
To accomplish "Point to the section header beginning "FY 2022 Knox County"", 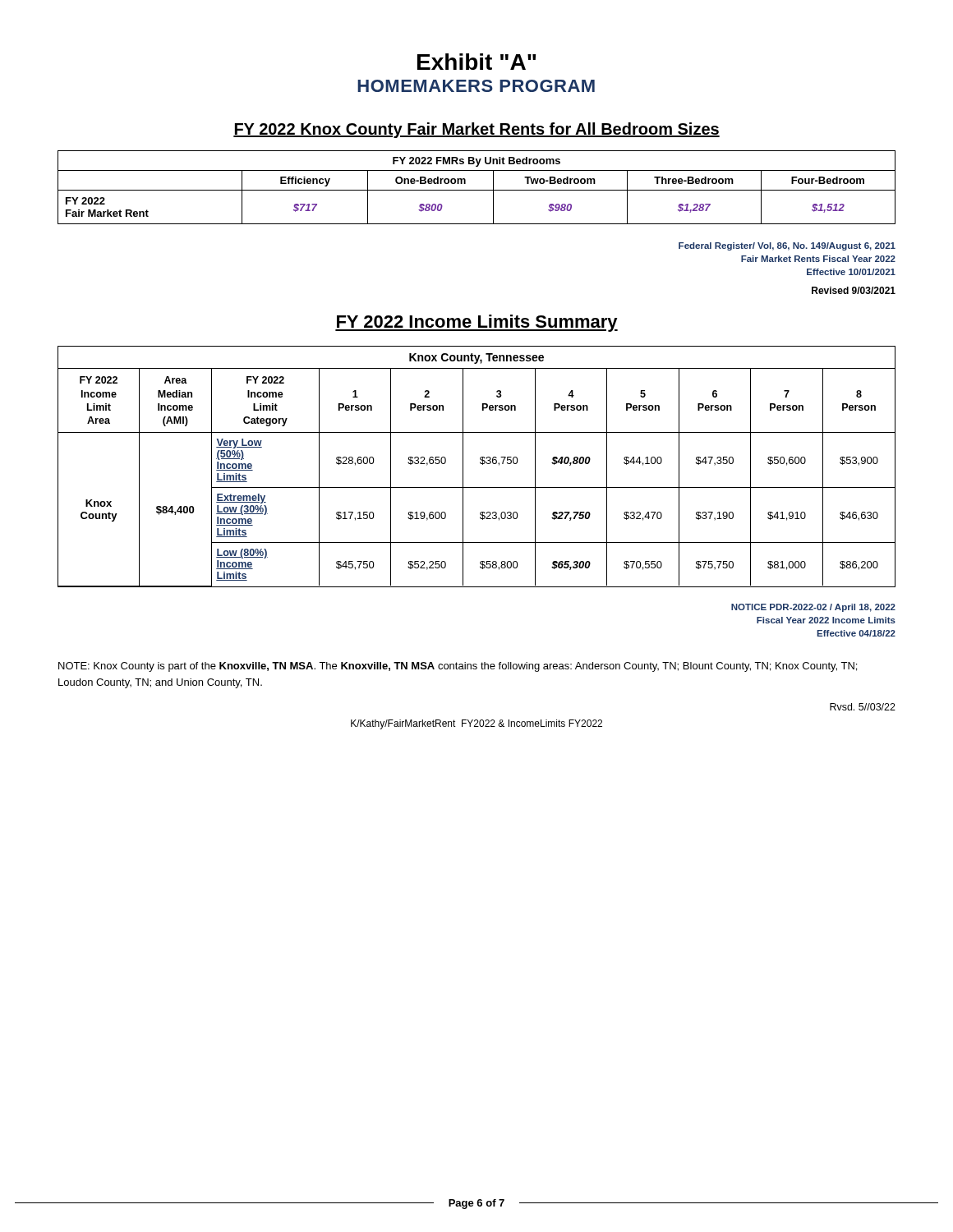I will click(476, 129).
